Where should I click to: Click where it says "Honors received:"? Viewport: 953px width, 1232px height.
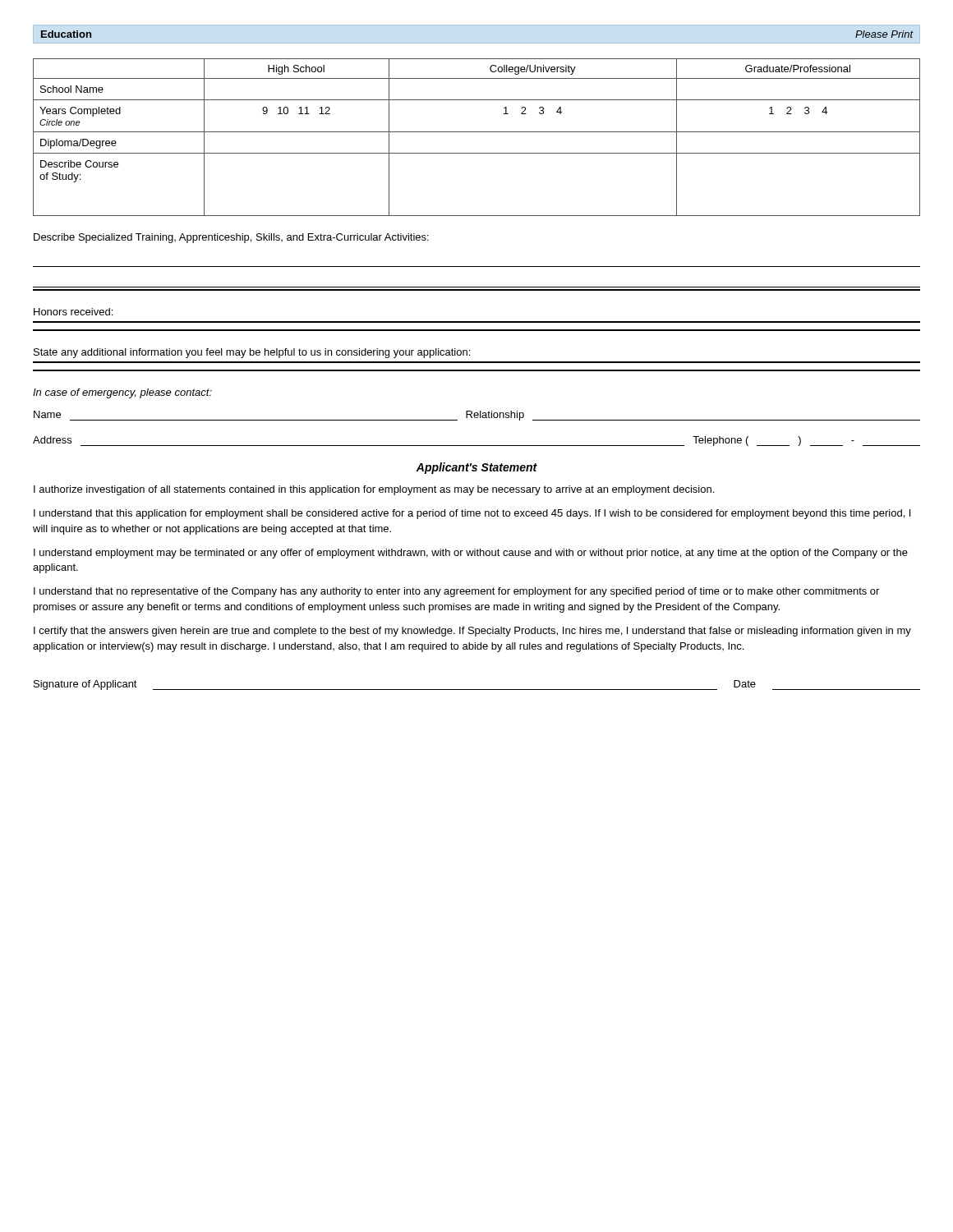tap(73, 312)
